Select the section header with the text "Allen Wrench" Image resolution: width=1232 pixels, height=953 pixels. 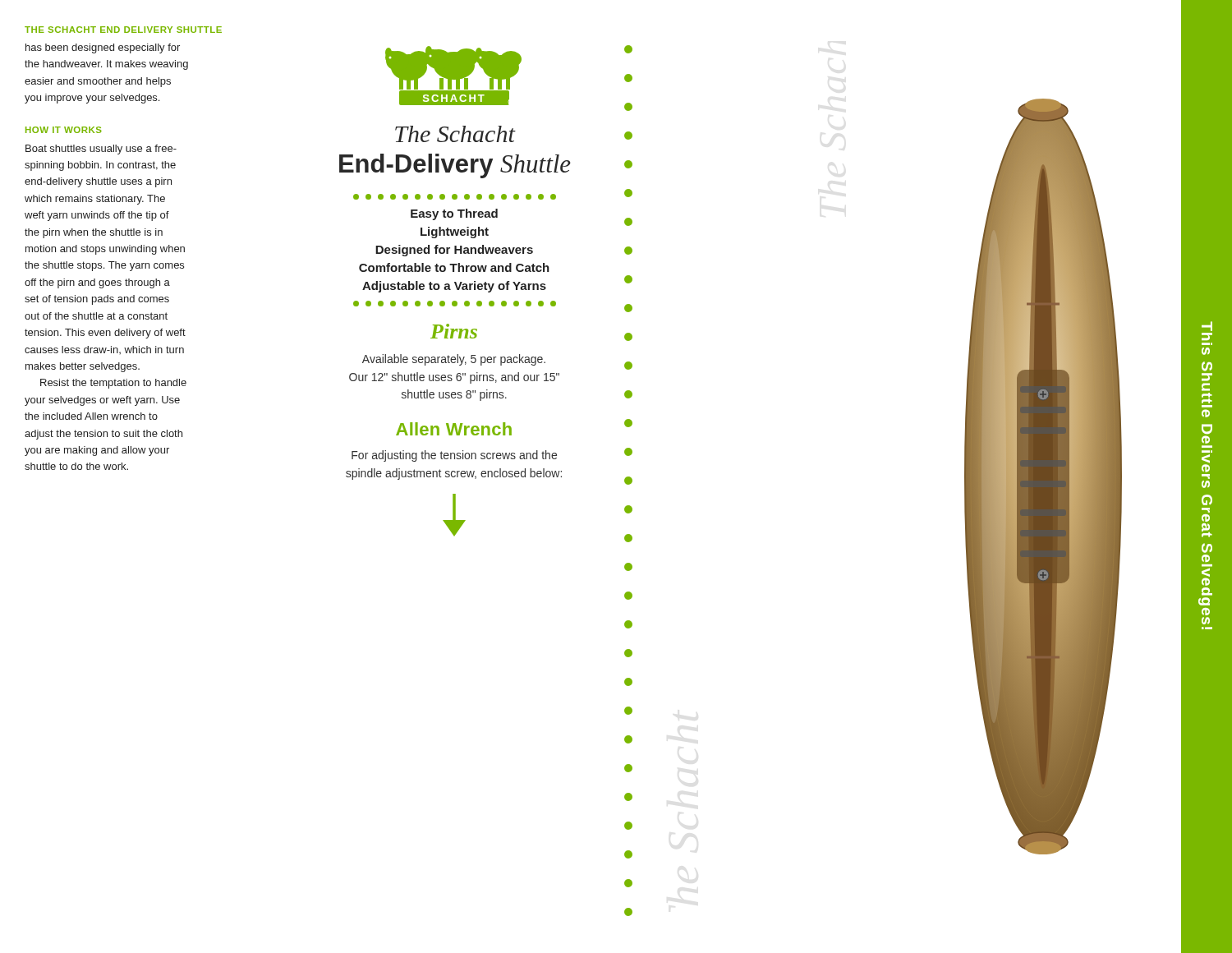454,429
